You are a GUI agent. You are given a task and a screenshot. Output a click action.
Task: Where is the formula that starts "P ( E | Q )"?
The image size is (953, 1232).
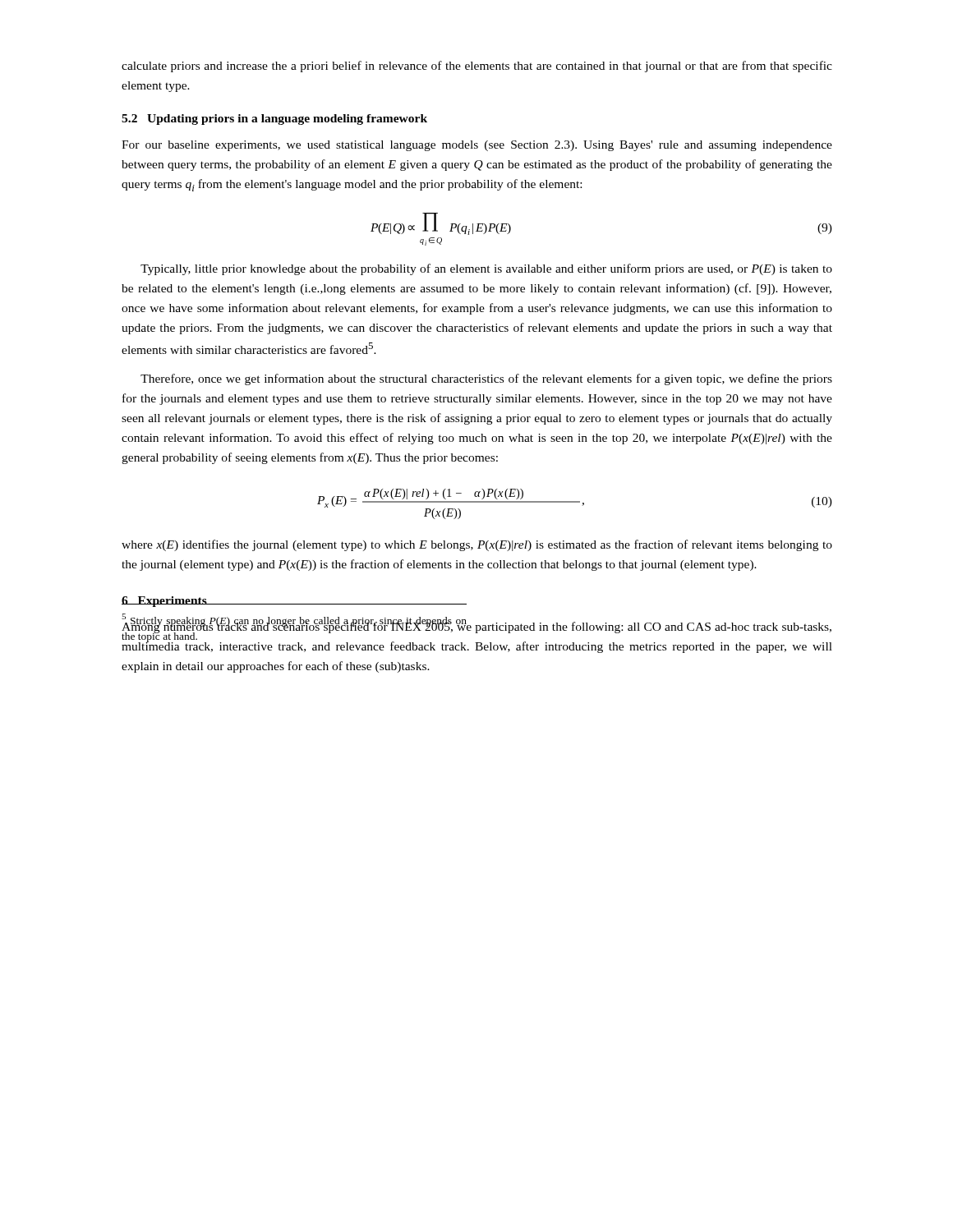pyautogui.click(x=477, y=228)
